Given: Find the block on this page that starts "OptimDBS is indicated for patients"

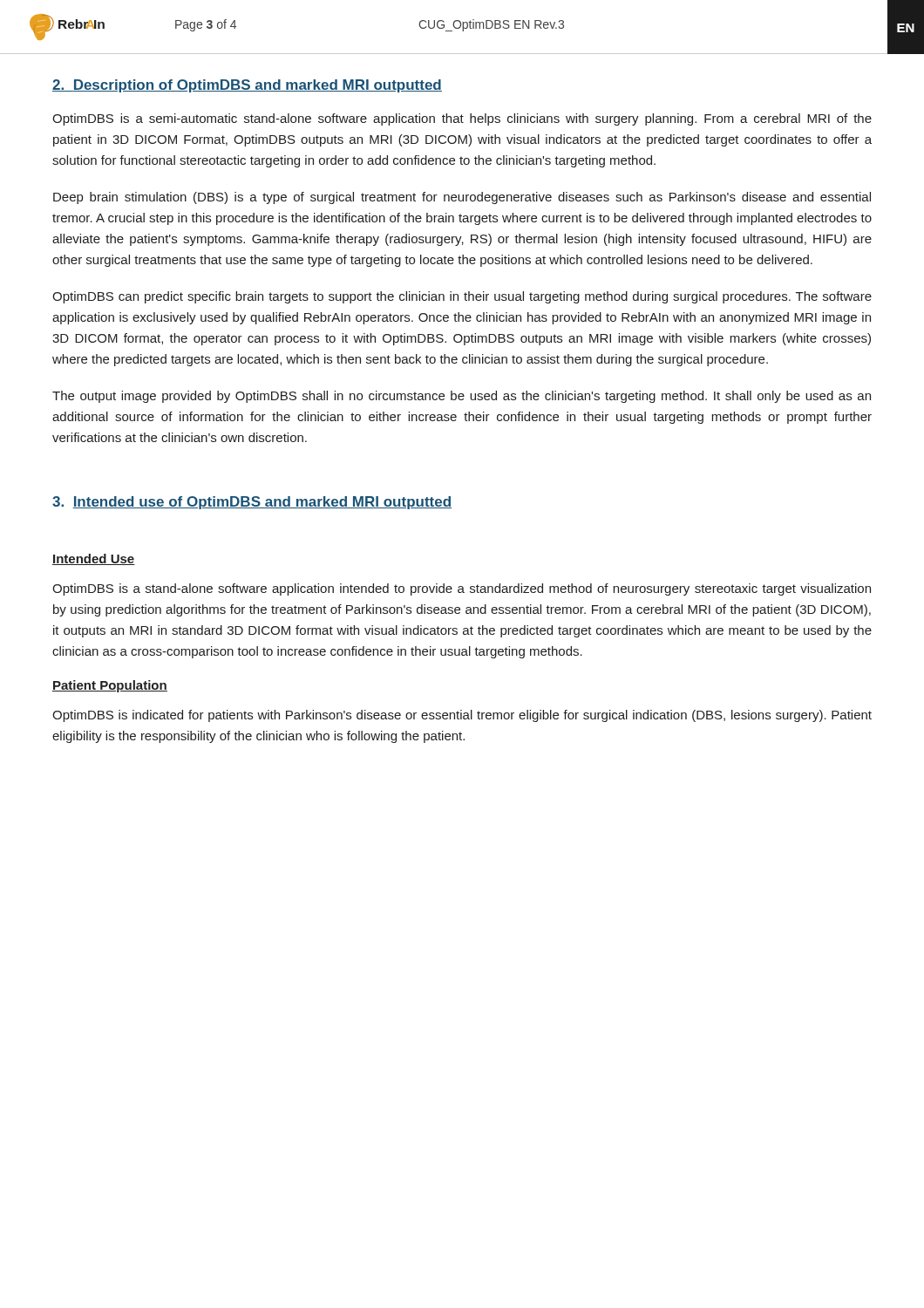Looking at the screenshot, I should tap(462, 725).
